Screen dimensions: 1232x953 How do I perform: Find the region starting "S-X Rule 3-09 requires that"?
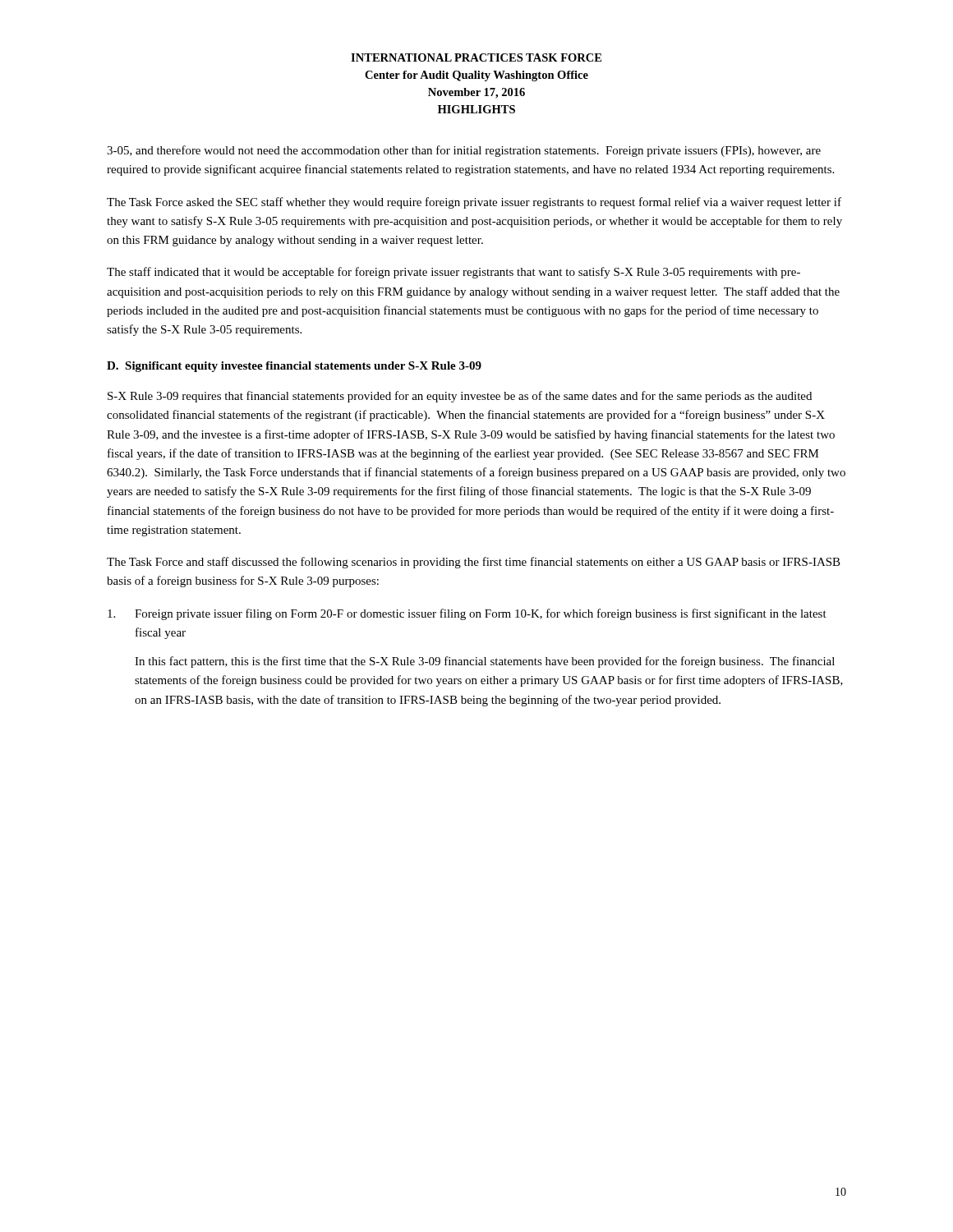point(476,463)
